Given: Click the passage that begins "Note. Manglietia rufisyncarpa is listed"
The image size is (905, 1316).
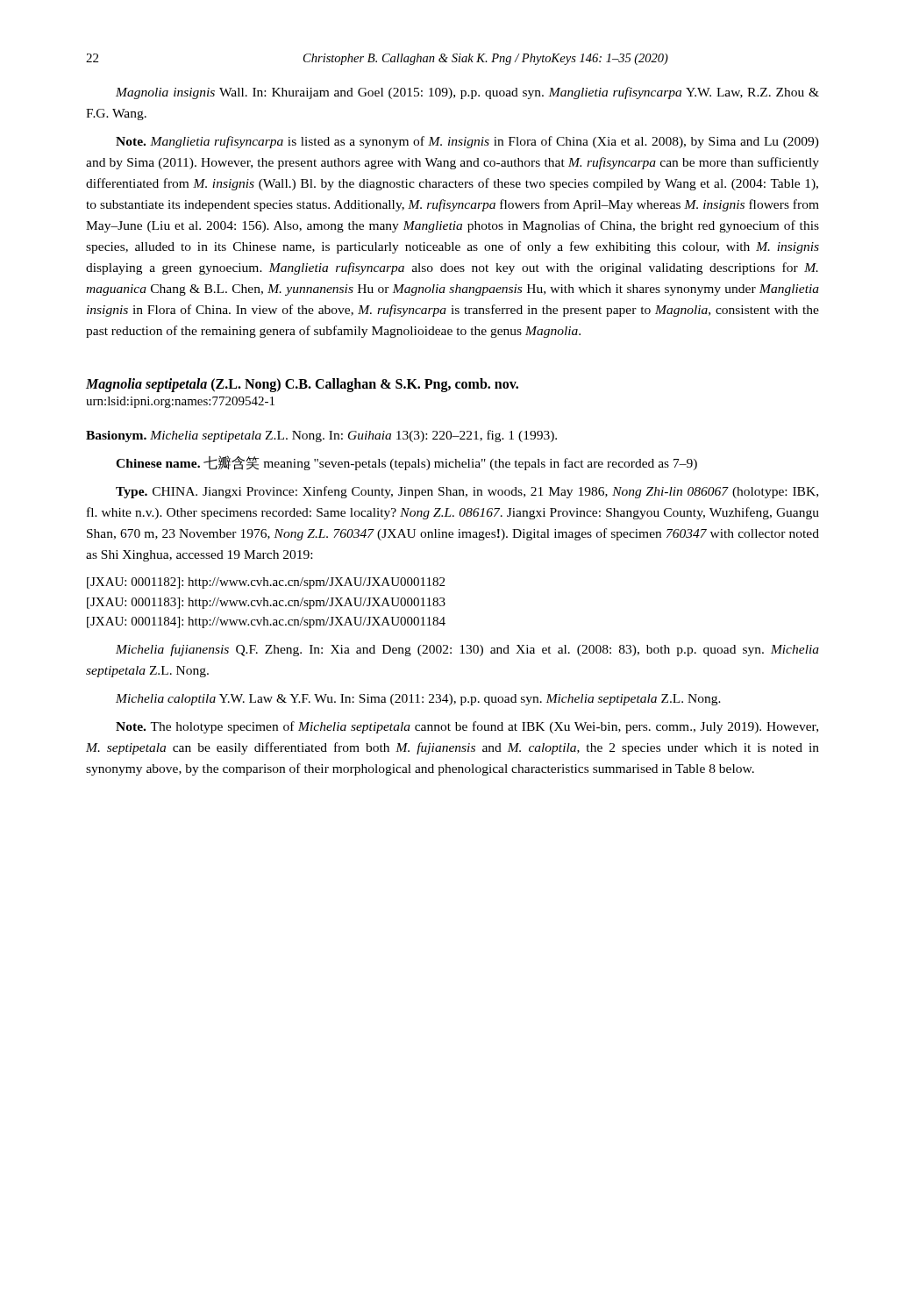Looking at the screenshot, I should pos(452,236).
